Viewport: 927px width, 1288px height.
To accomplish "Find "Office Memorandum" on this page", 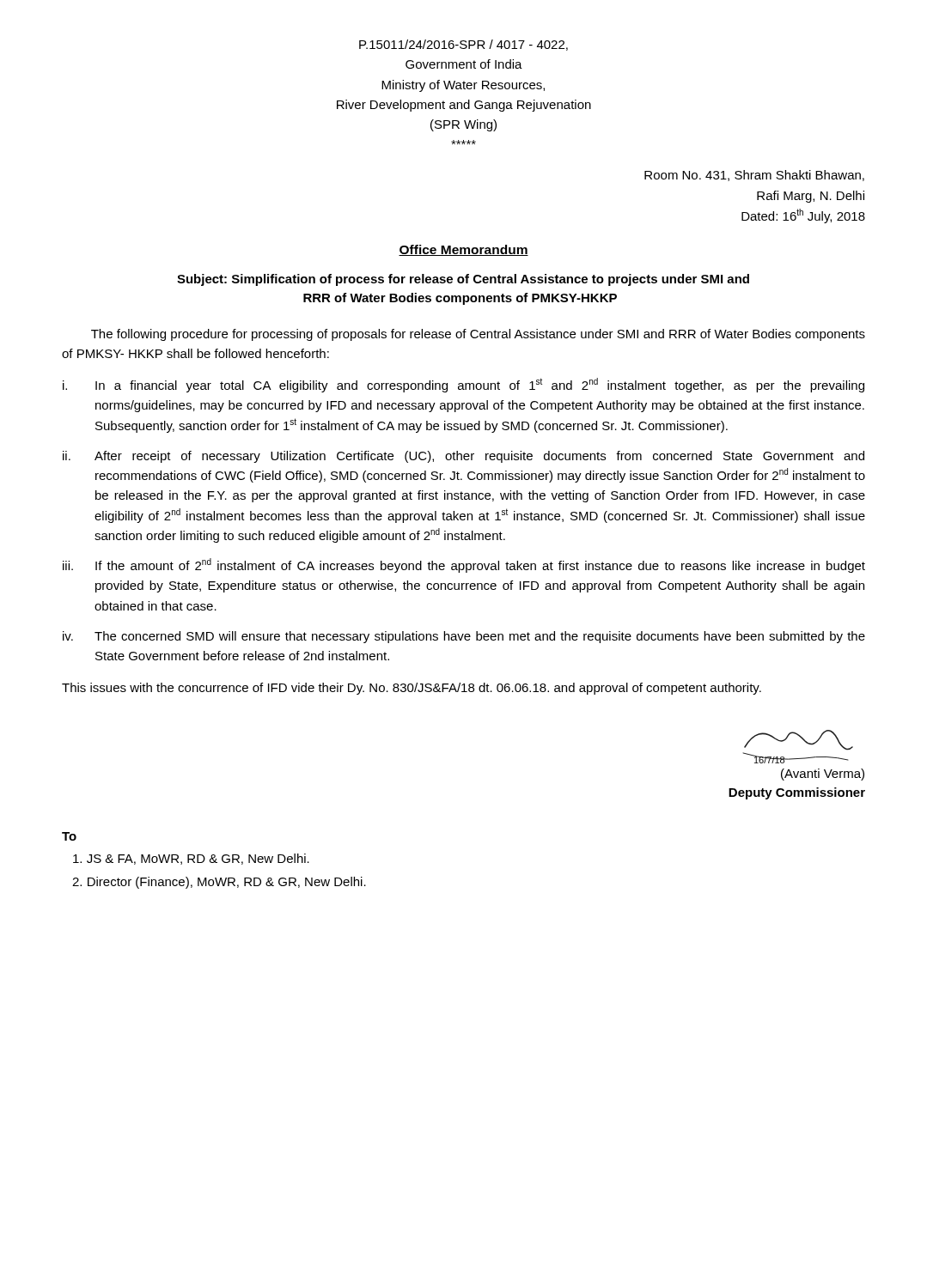I will [x=463, y=249].
